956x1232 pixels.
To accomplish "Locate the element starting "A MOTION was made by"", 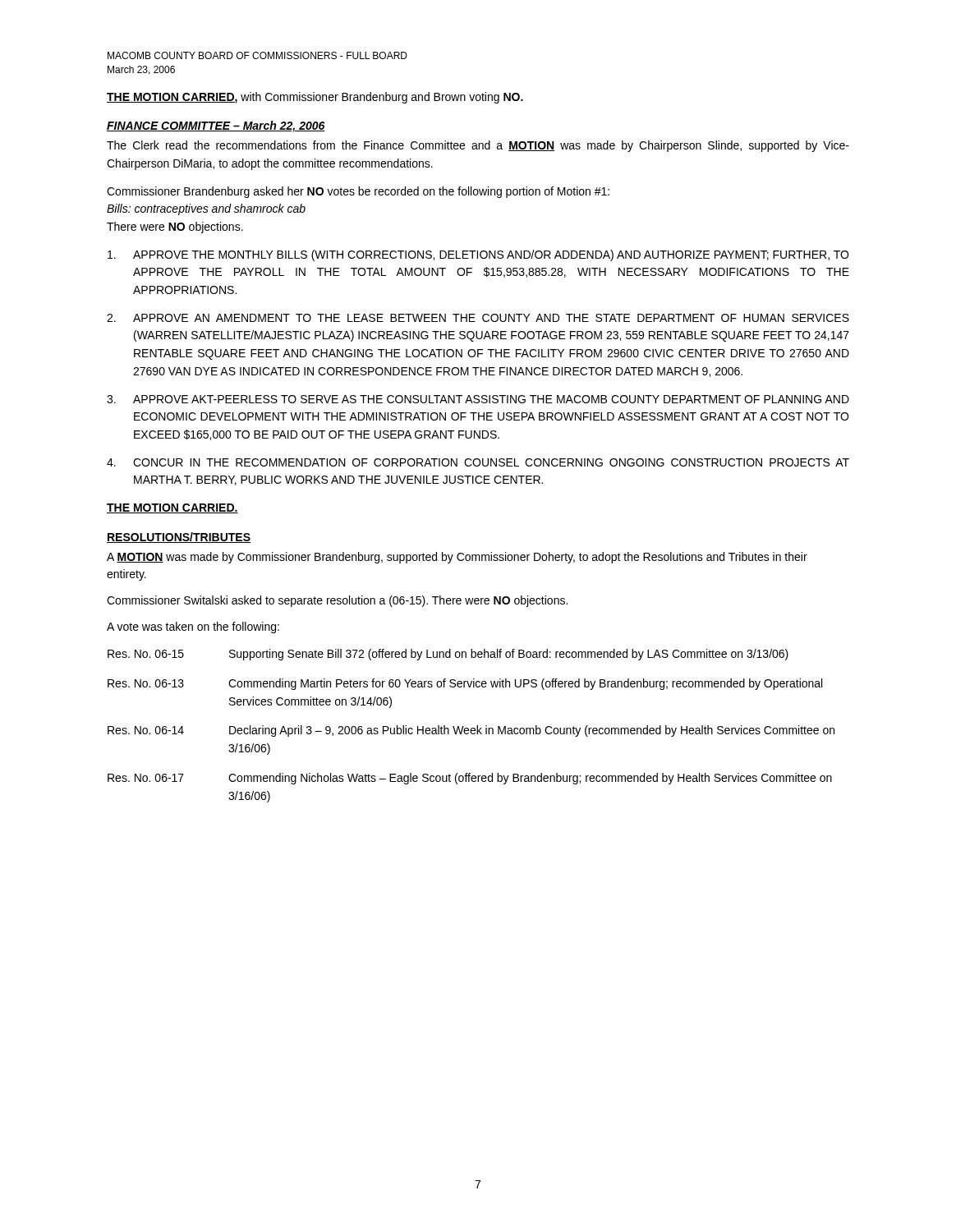I will click(457, 565).
